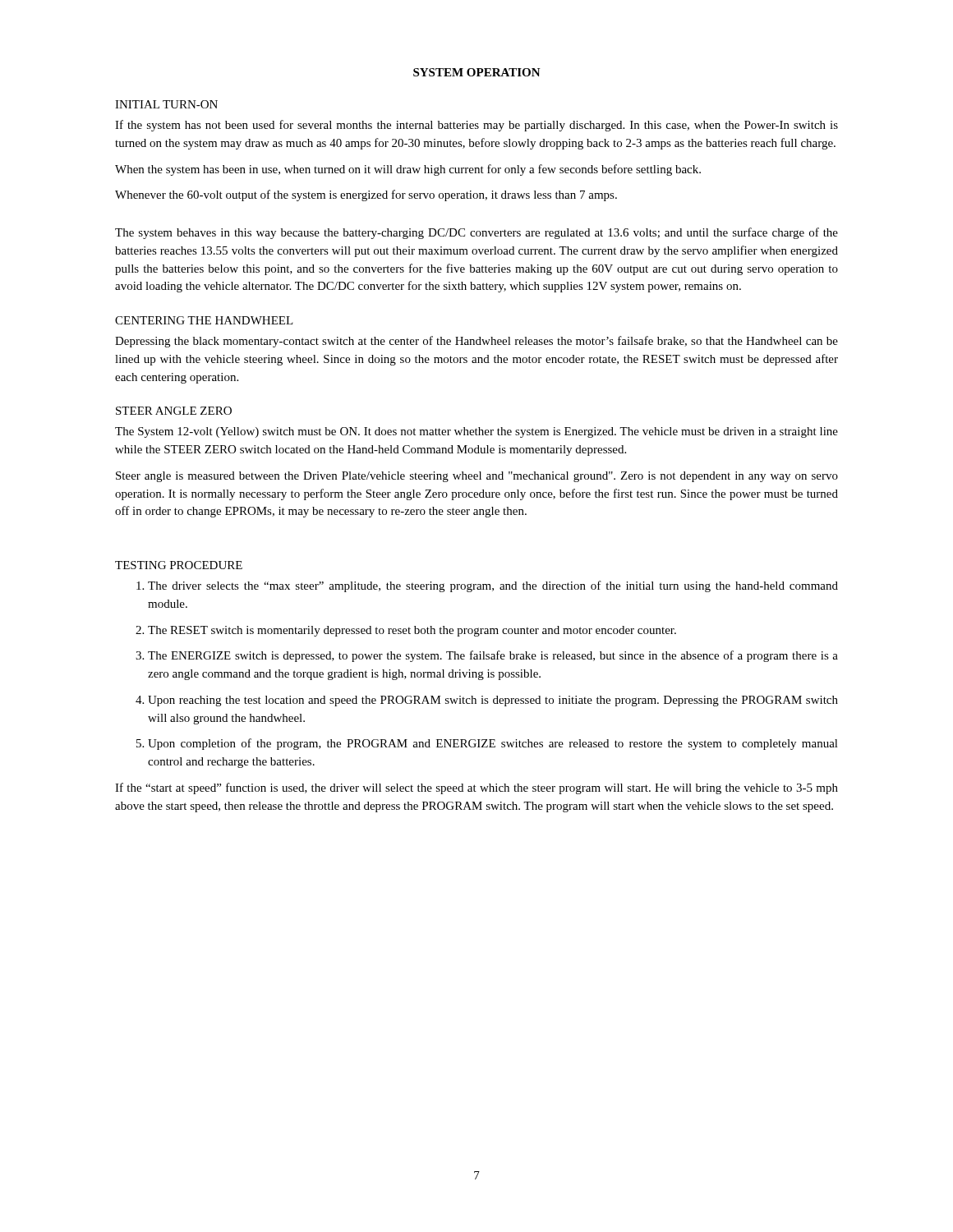Screen dimensions: 1232x953
Task: Point to the text starting "The System 12-volt (Yellow)"
Action: 476,441
